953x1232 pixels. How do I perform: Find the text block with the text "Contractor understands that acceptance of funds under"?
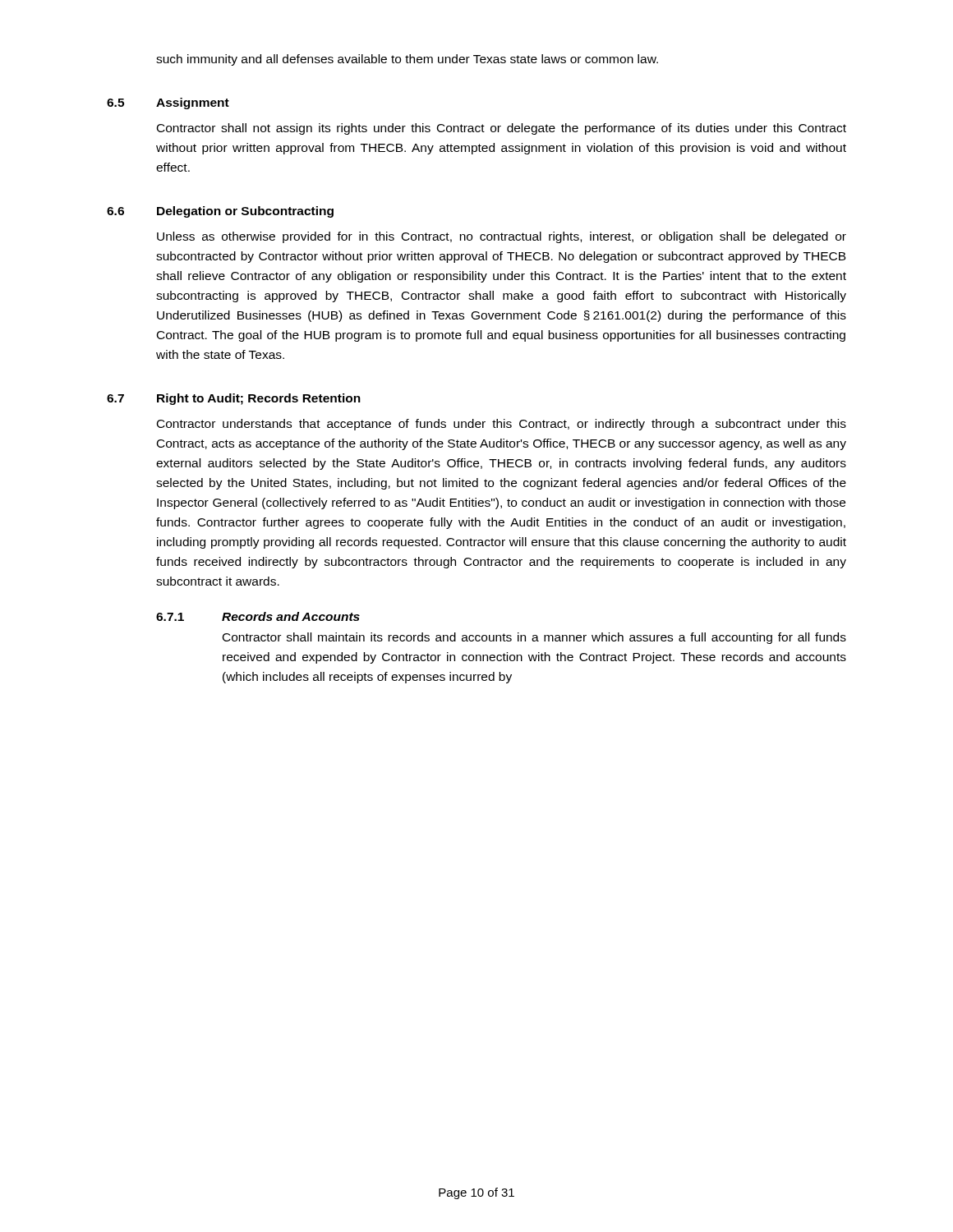[501, 502]
